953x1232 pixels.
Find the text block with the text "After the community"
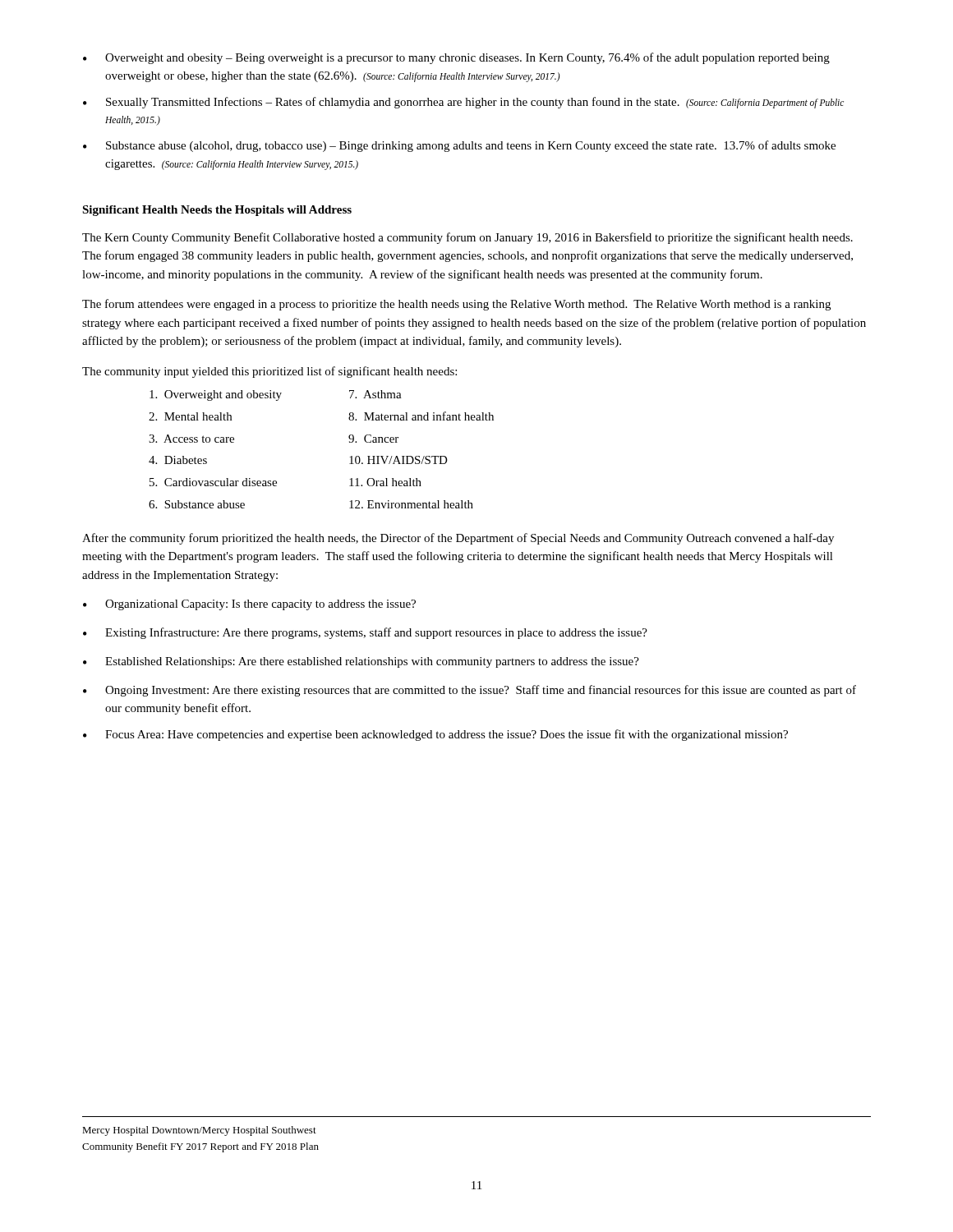458,556
